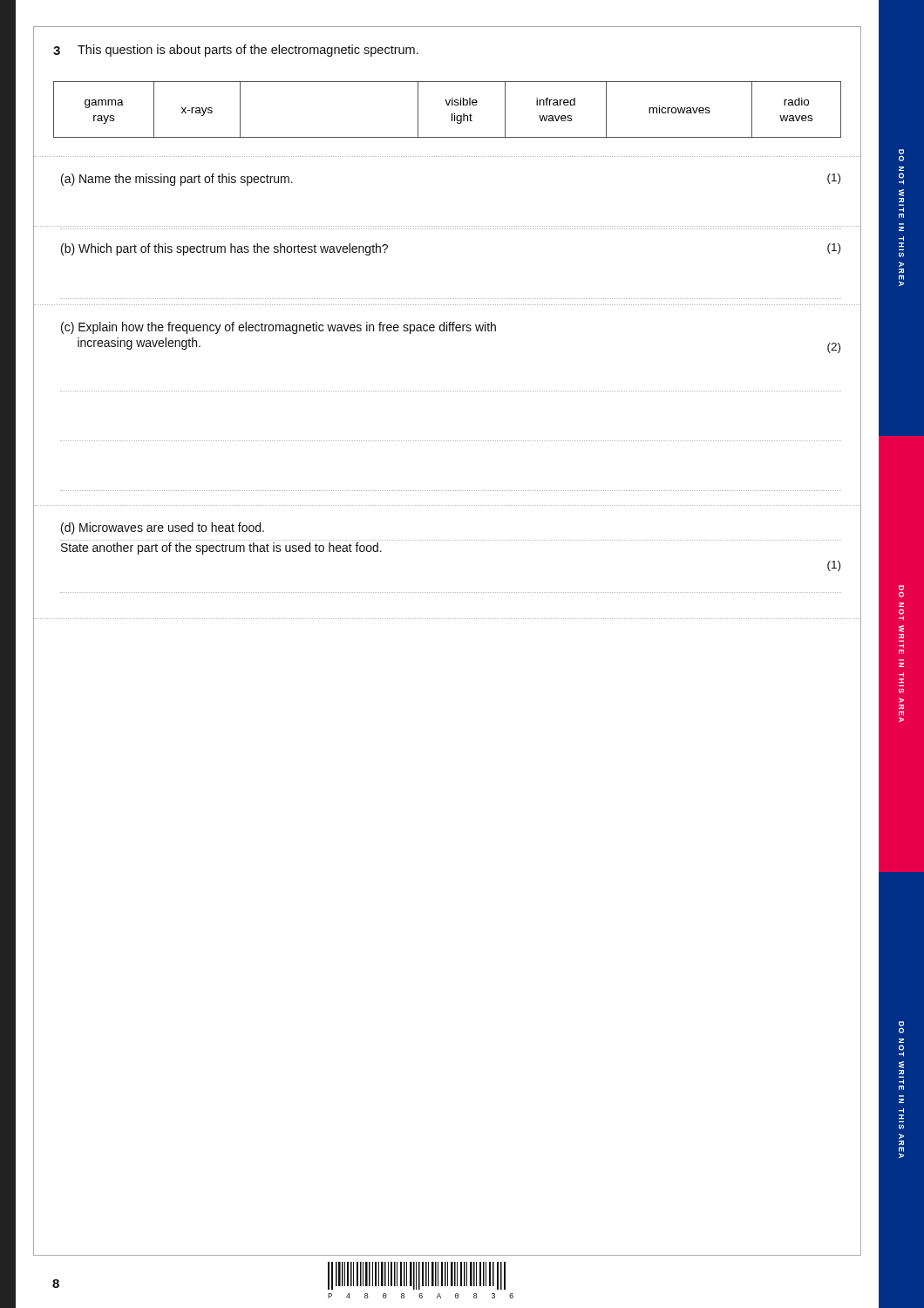Find the block starting "(b) Which part of this spectrum"
The height and width of the screenshot is (1308, 924).
[x=221, y=249]
